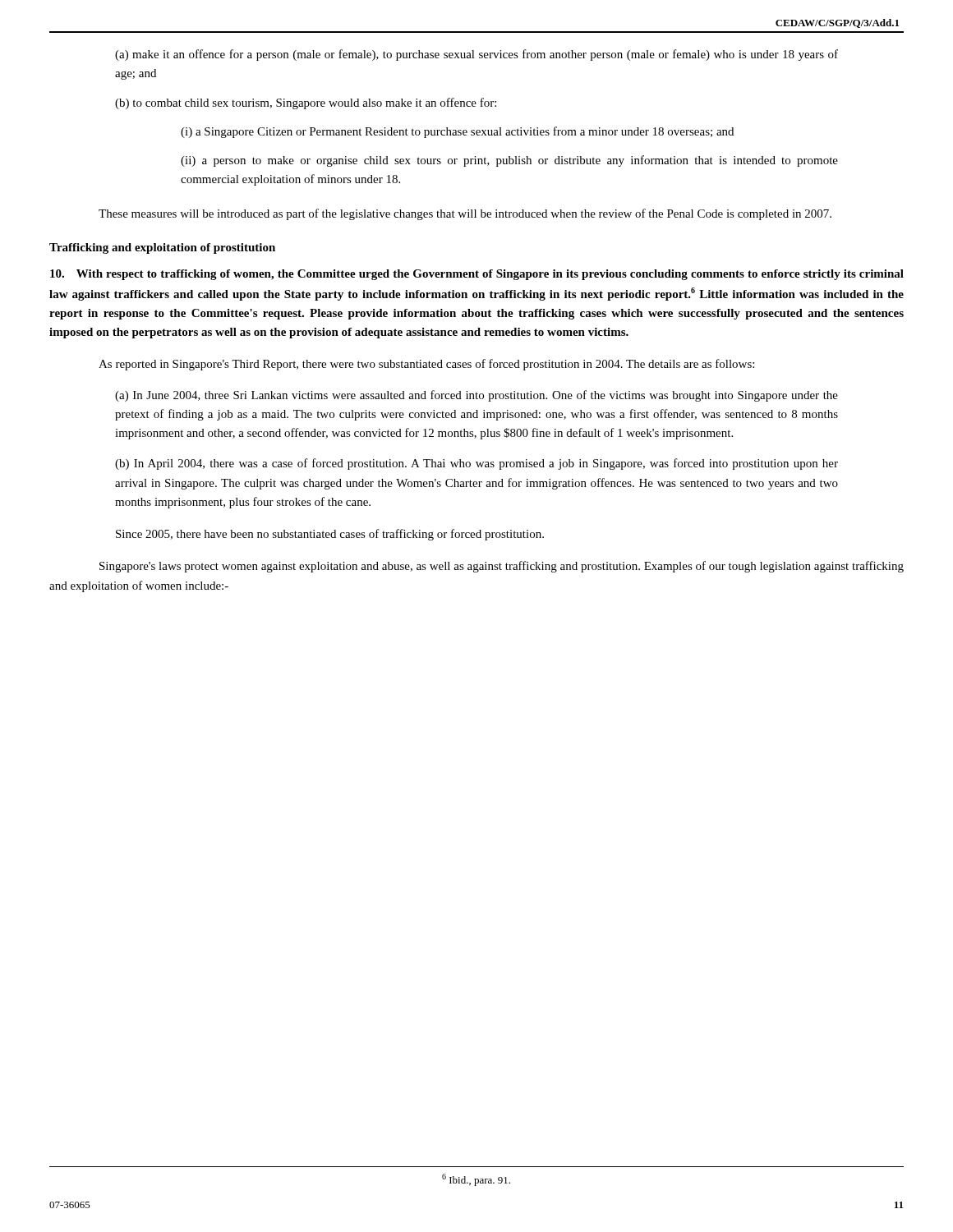Find the region starting "Since 2005, there have been no"
The height and width of the screenshot is (1232, 953).
pyautogui.click(x=509, y=534)
